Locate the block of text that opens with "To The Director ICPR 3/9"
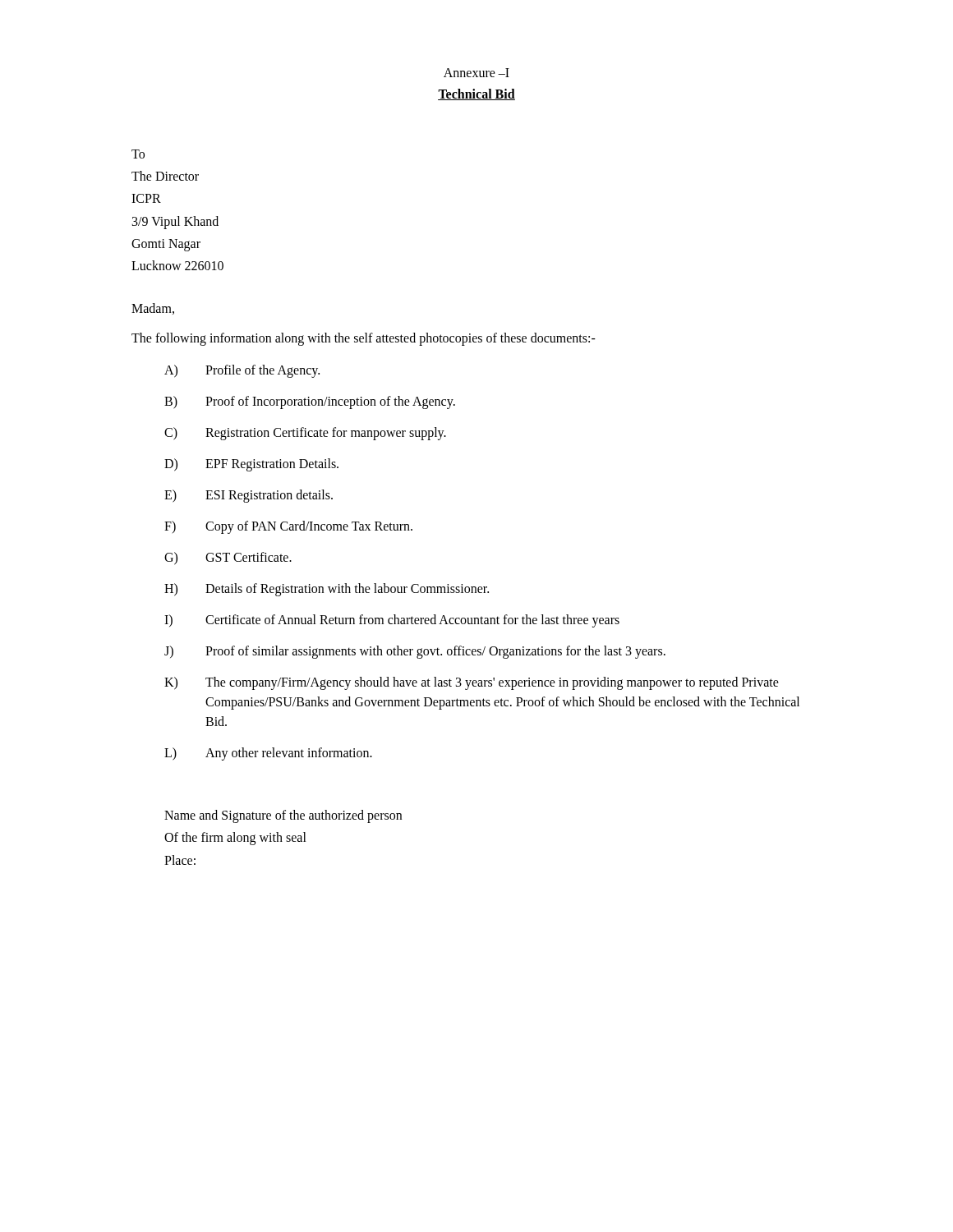The image size is (953, 1232). pyautogui.click(x=178, y=210)
